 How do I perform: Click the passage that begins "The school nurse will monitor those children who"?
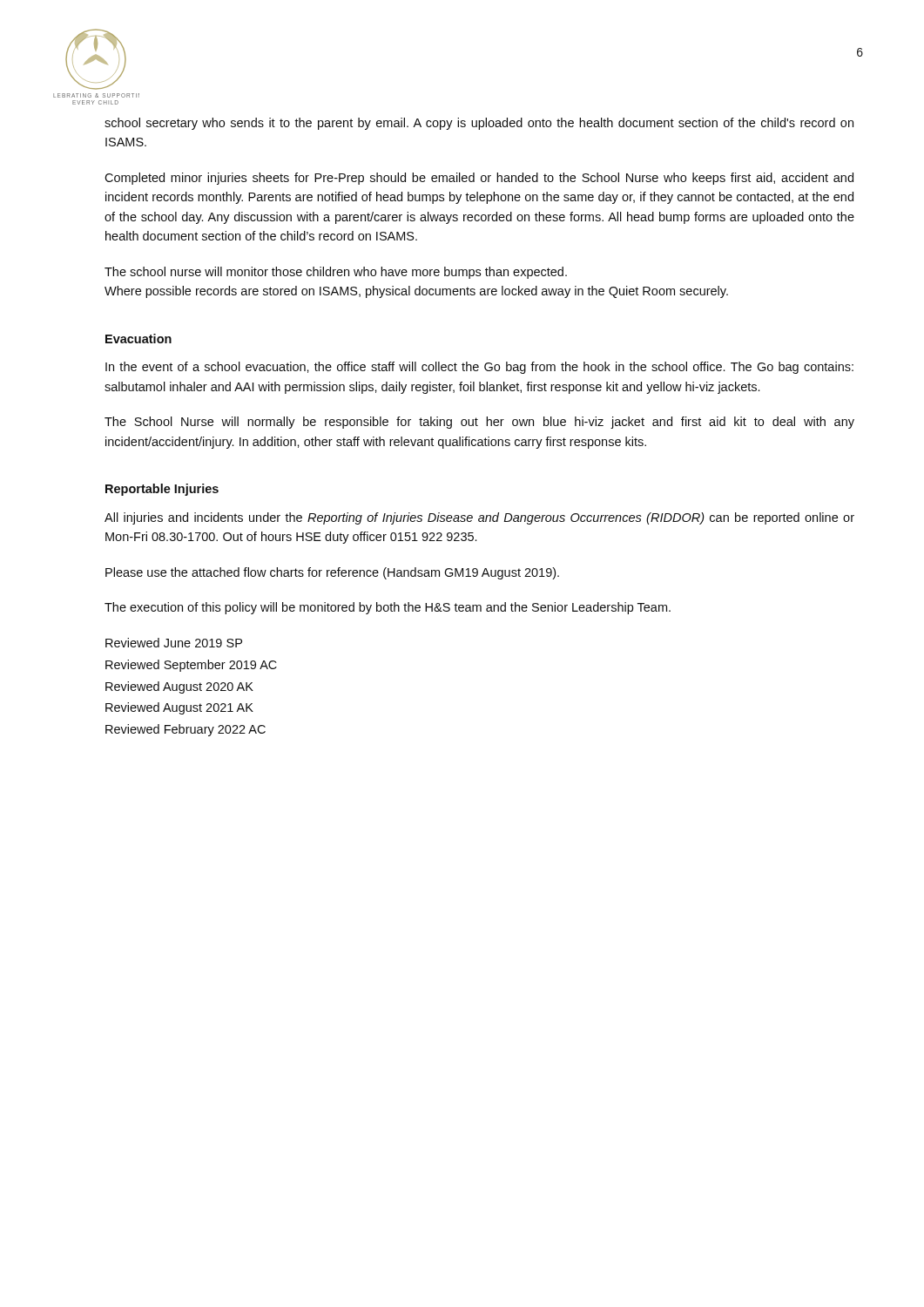coord(479,282)
